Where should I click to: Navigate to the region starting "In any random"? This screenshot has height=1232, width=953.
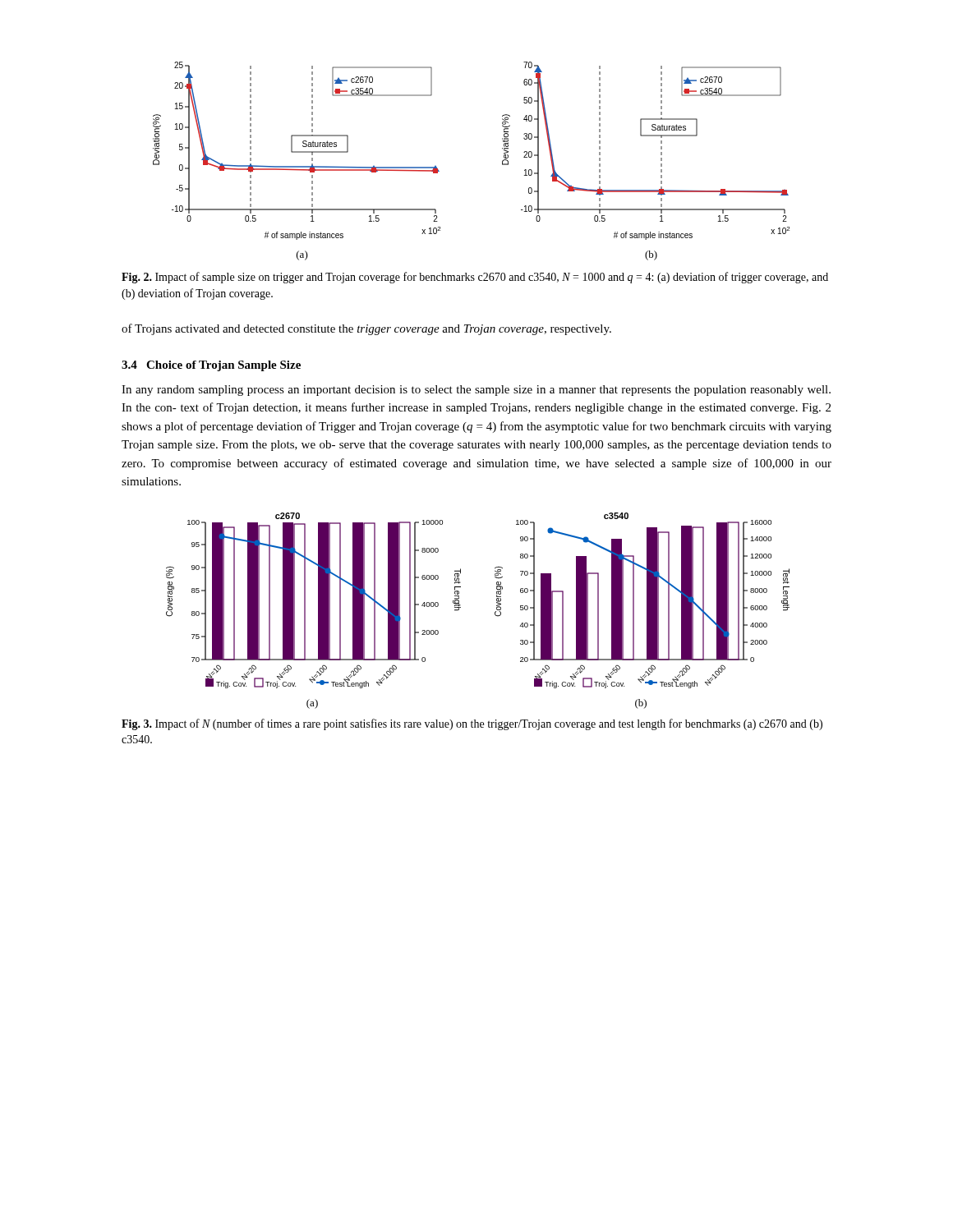pyautogui.click(x=476, y=435)
